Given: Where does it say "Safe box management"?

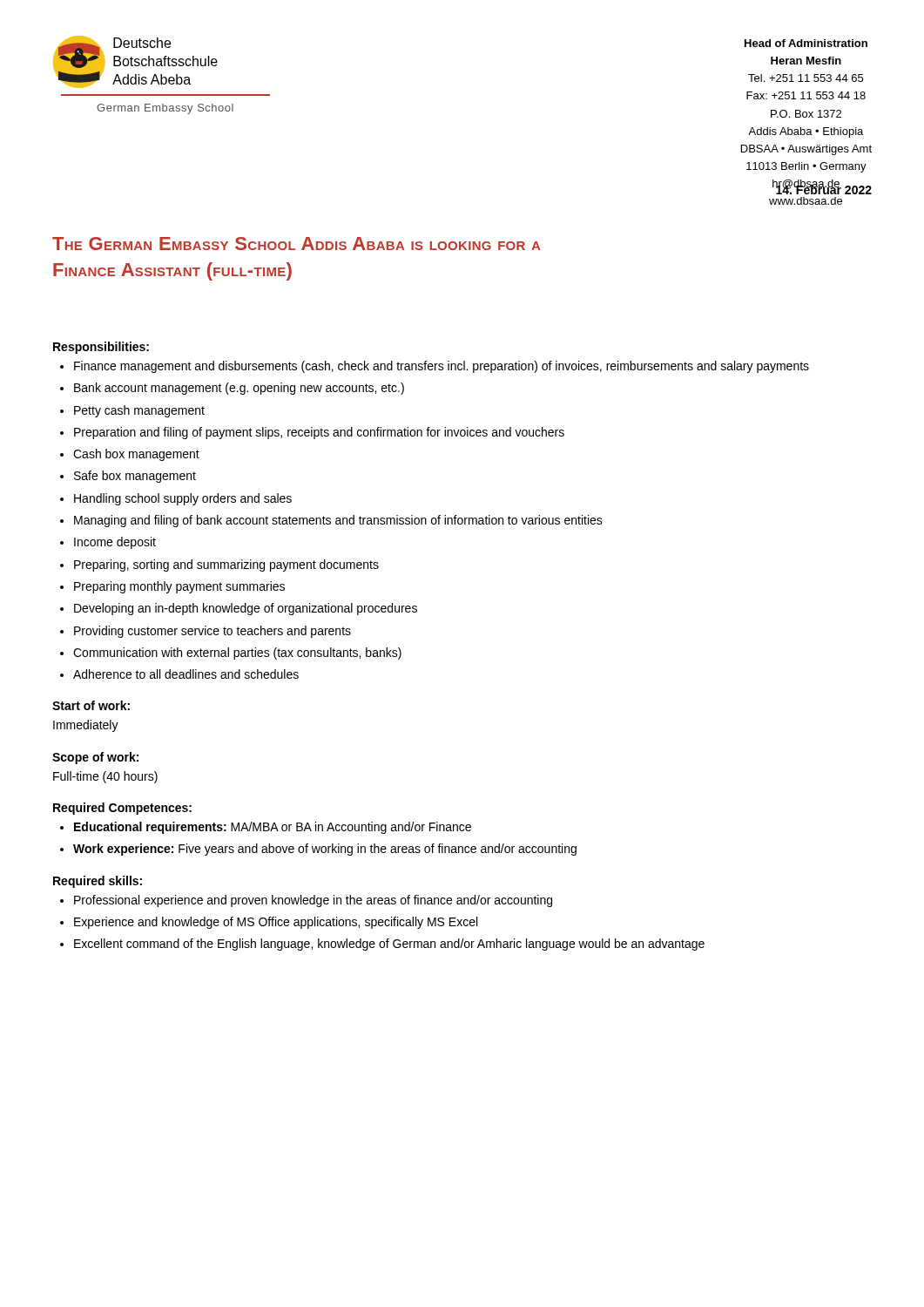Looking at the screenshot, I should [134, 476].
